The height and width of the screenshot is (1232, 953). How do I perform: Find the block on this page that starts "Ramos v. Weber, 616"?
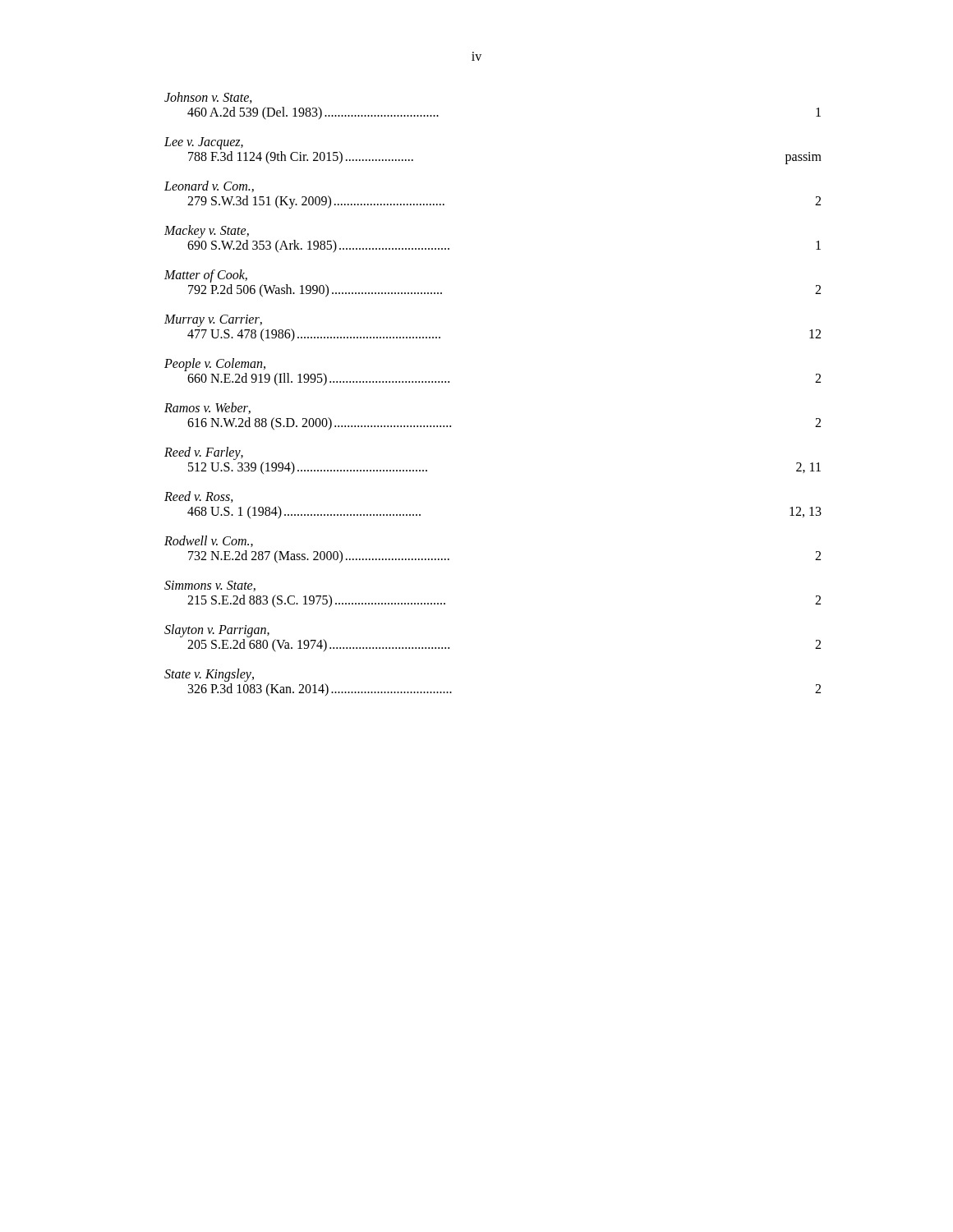[207, 408]
